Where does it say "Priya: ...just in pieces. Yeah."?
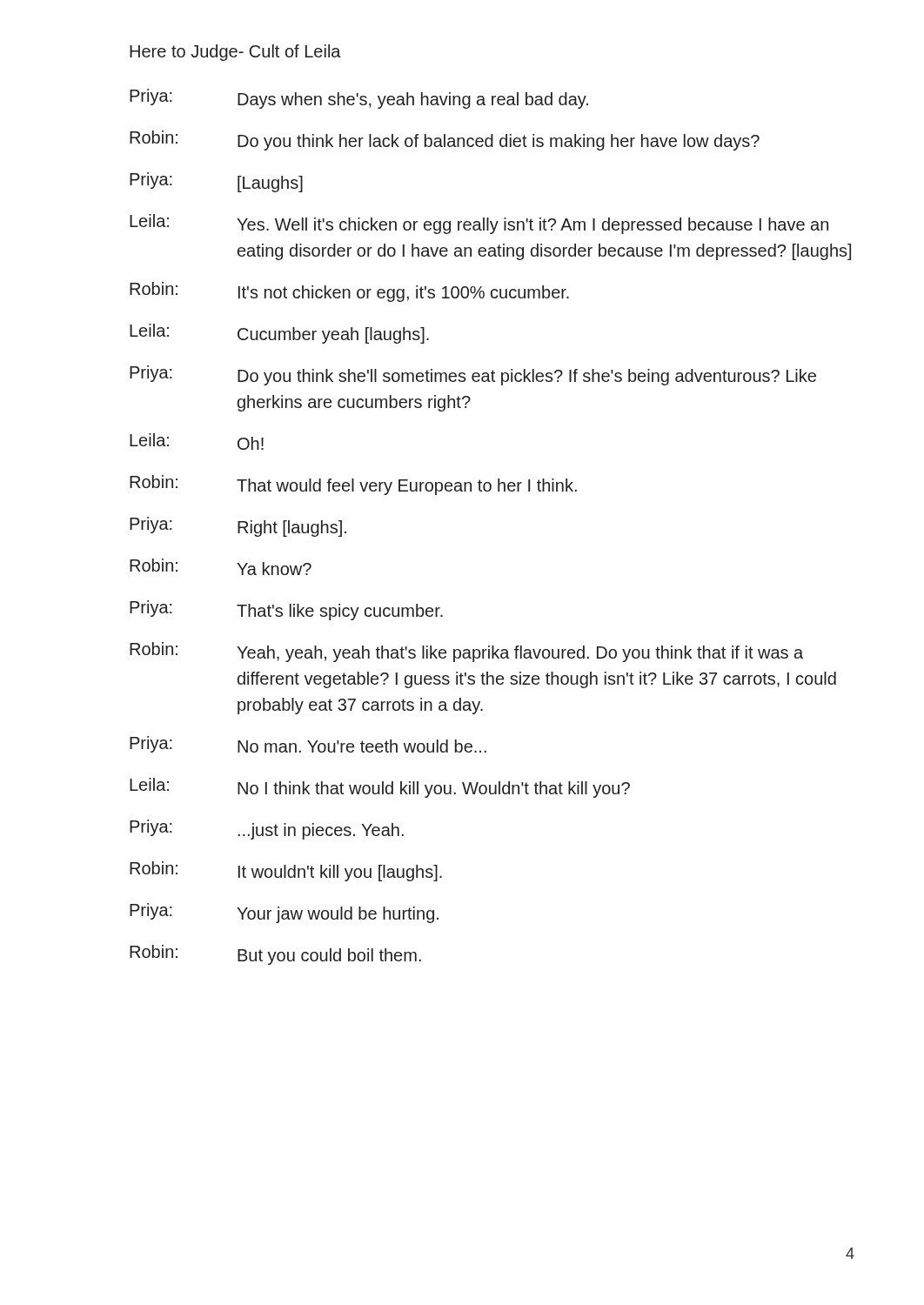The width and height of the screenshot is (924, 1305). click(x=267, y=830)
